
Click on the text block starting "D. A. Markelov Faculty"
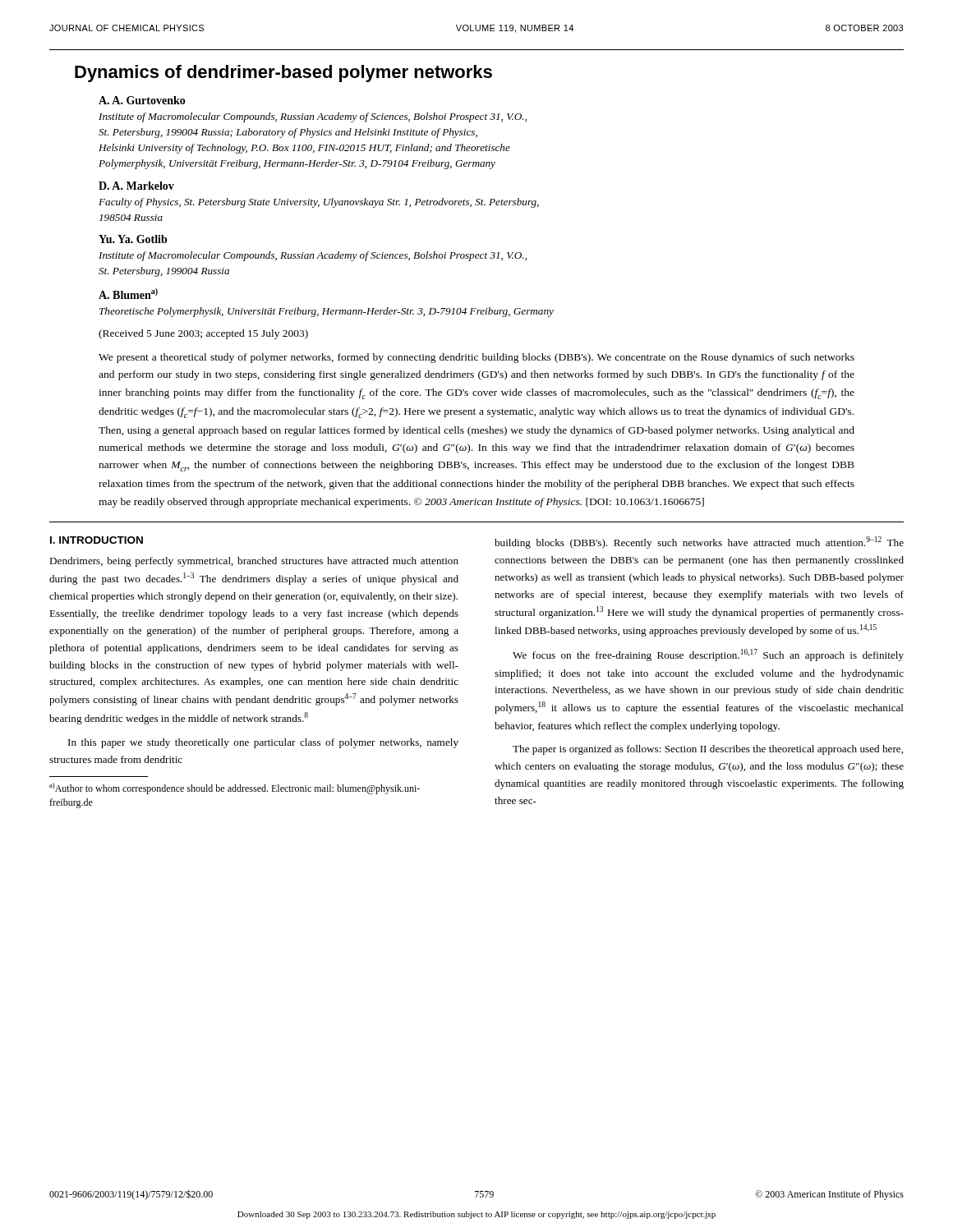[x=501, y=202]
